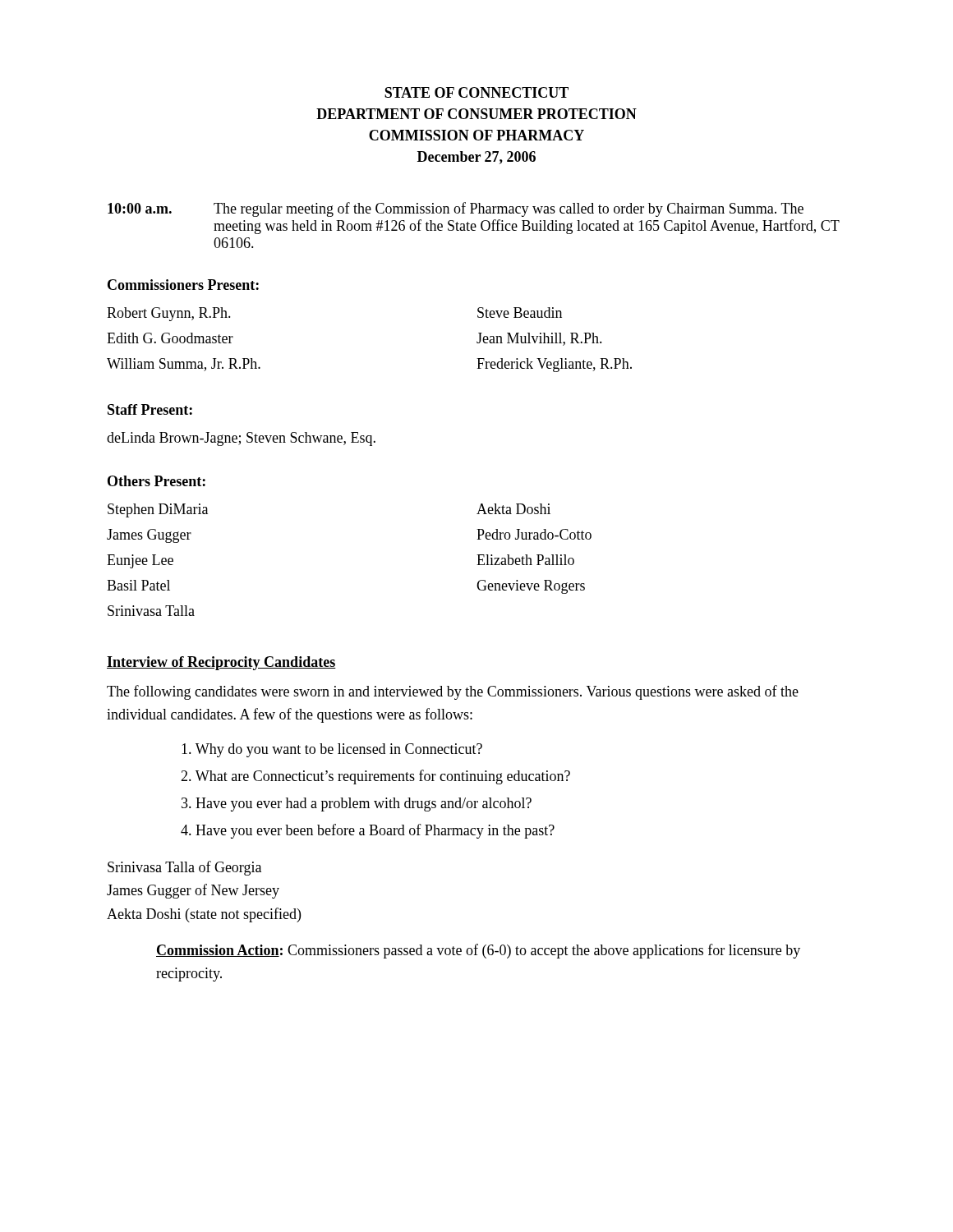Find "Others Present:" on this page

pyautogui.click(x=157, y=482)
